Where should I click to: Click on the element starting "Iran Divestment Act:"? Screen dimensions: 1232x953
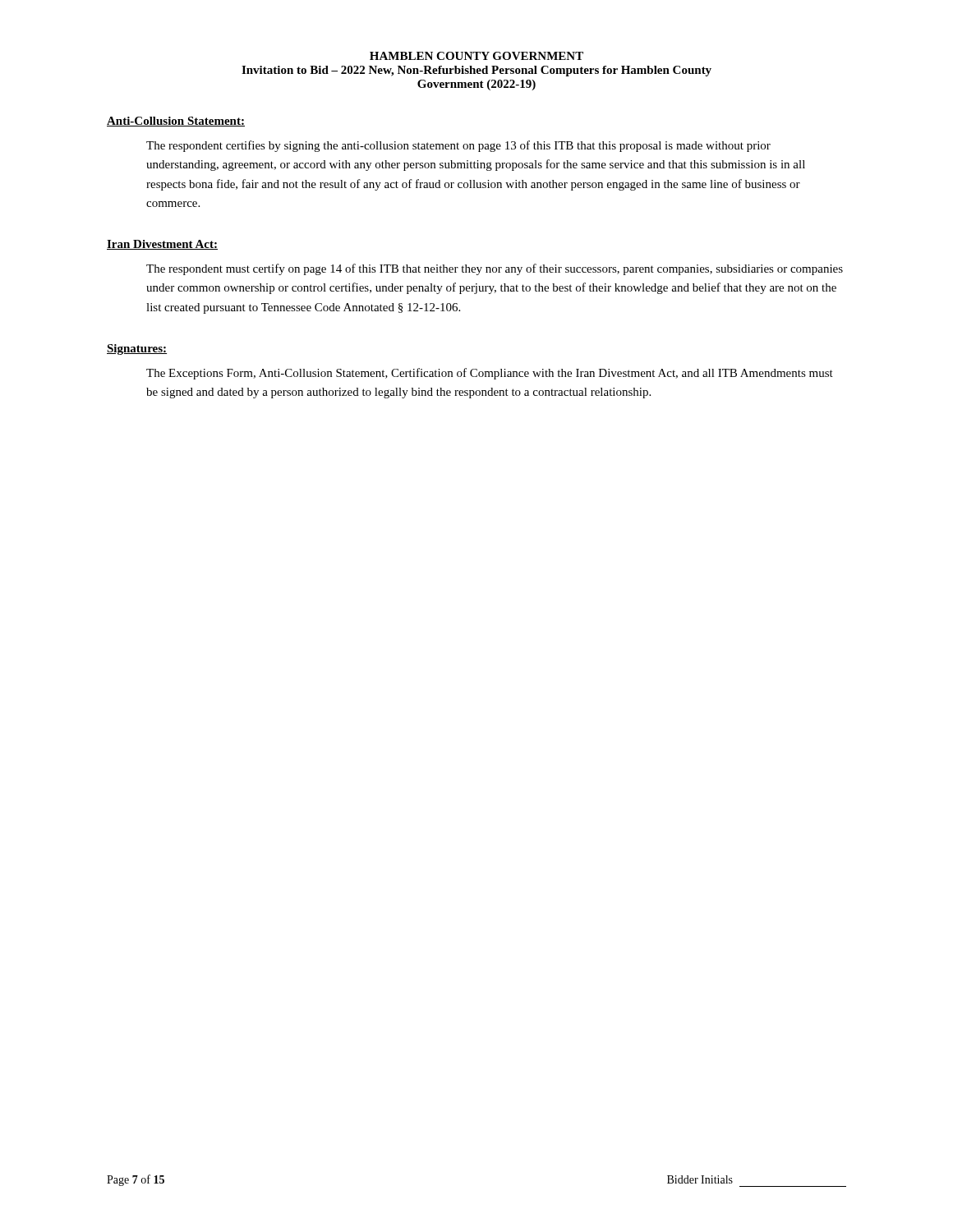pyautogui.click(x=162, y=244)
